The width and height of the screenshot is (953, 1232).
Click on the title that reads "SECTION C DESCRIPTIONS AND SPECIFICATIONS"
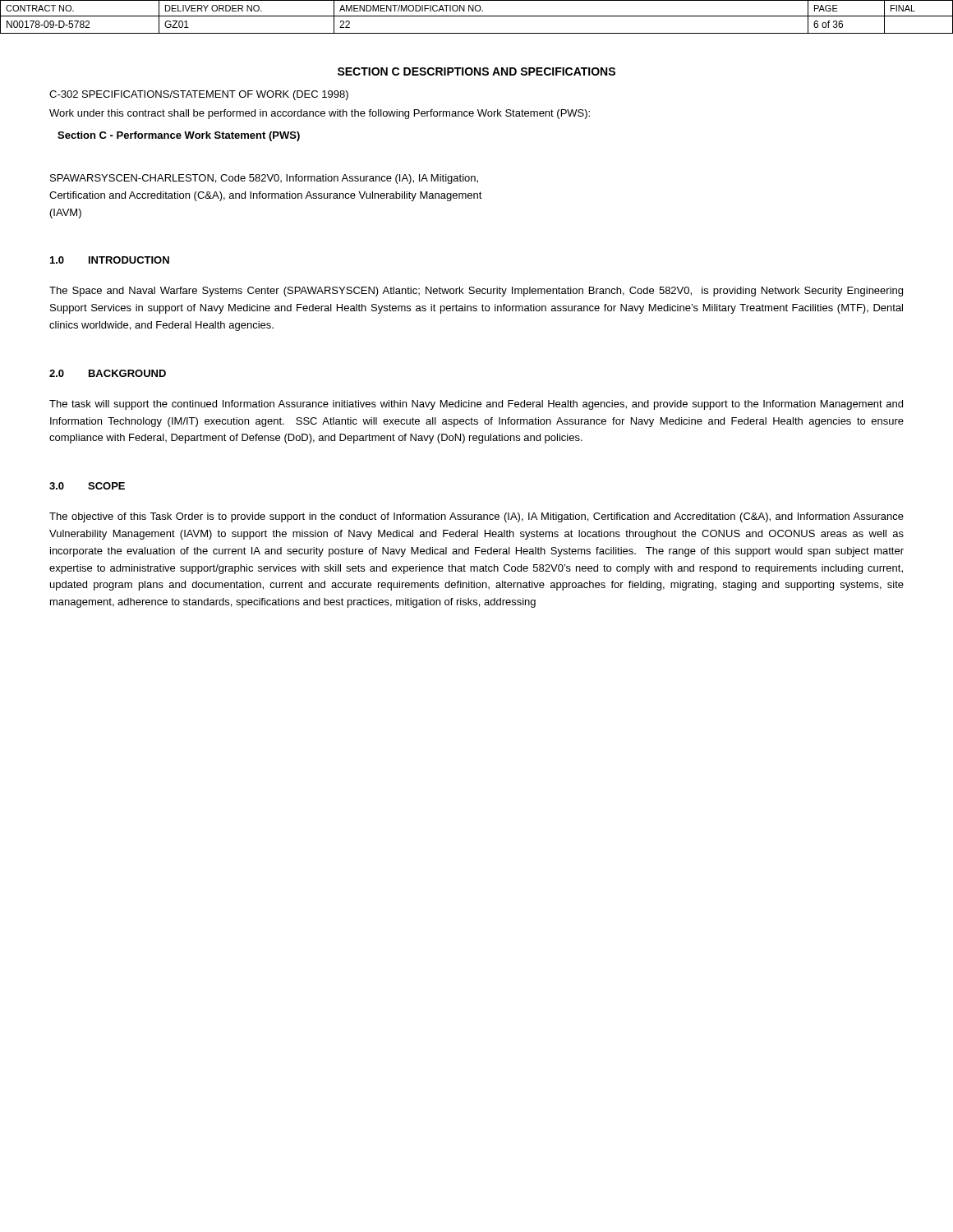(476, 71)
